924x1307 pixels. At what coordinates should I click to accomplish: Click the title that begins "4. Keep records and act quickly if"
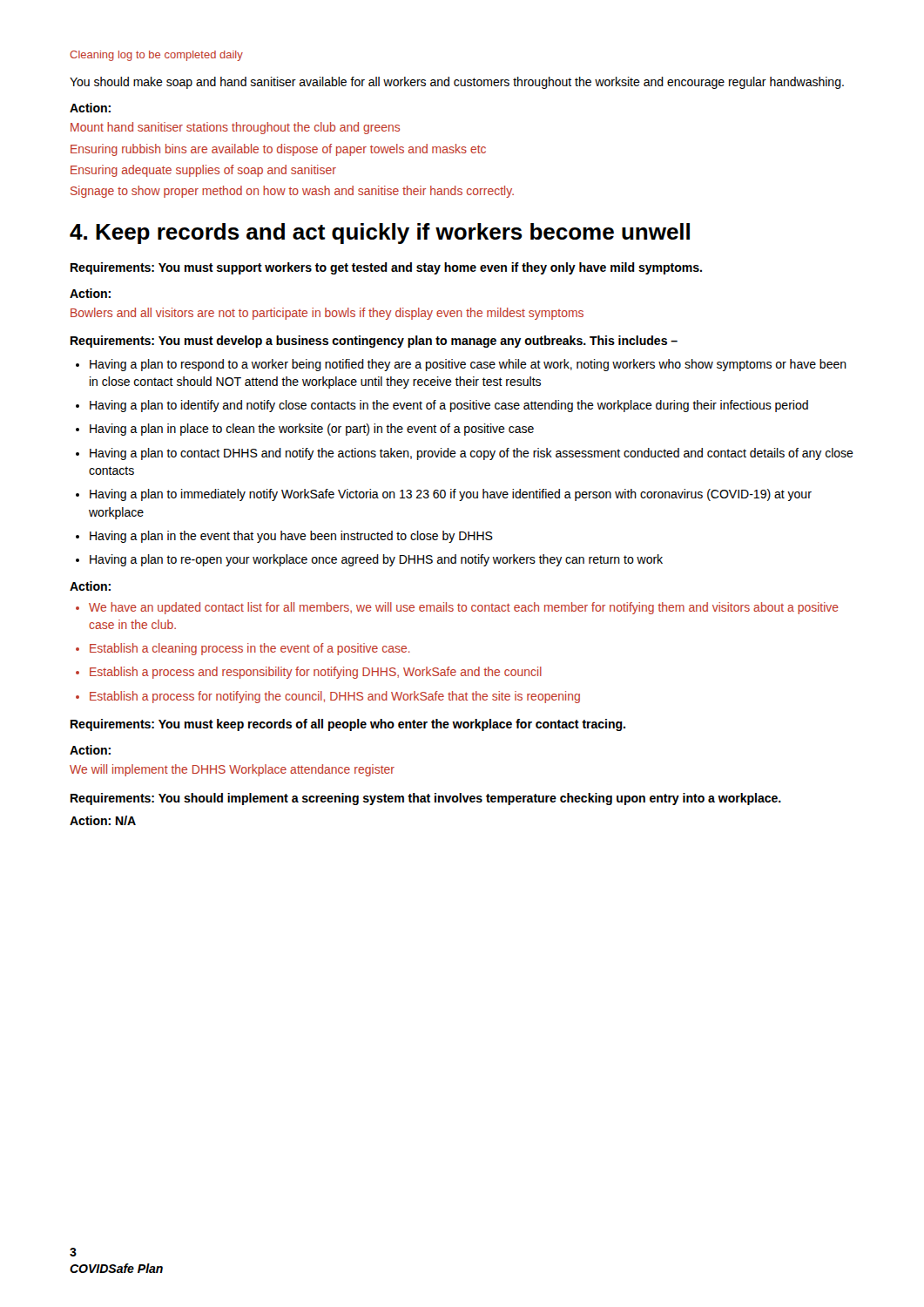[381, 232]
